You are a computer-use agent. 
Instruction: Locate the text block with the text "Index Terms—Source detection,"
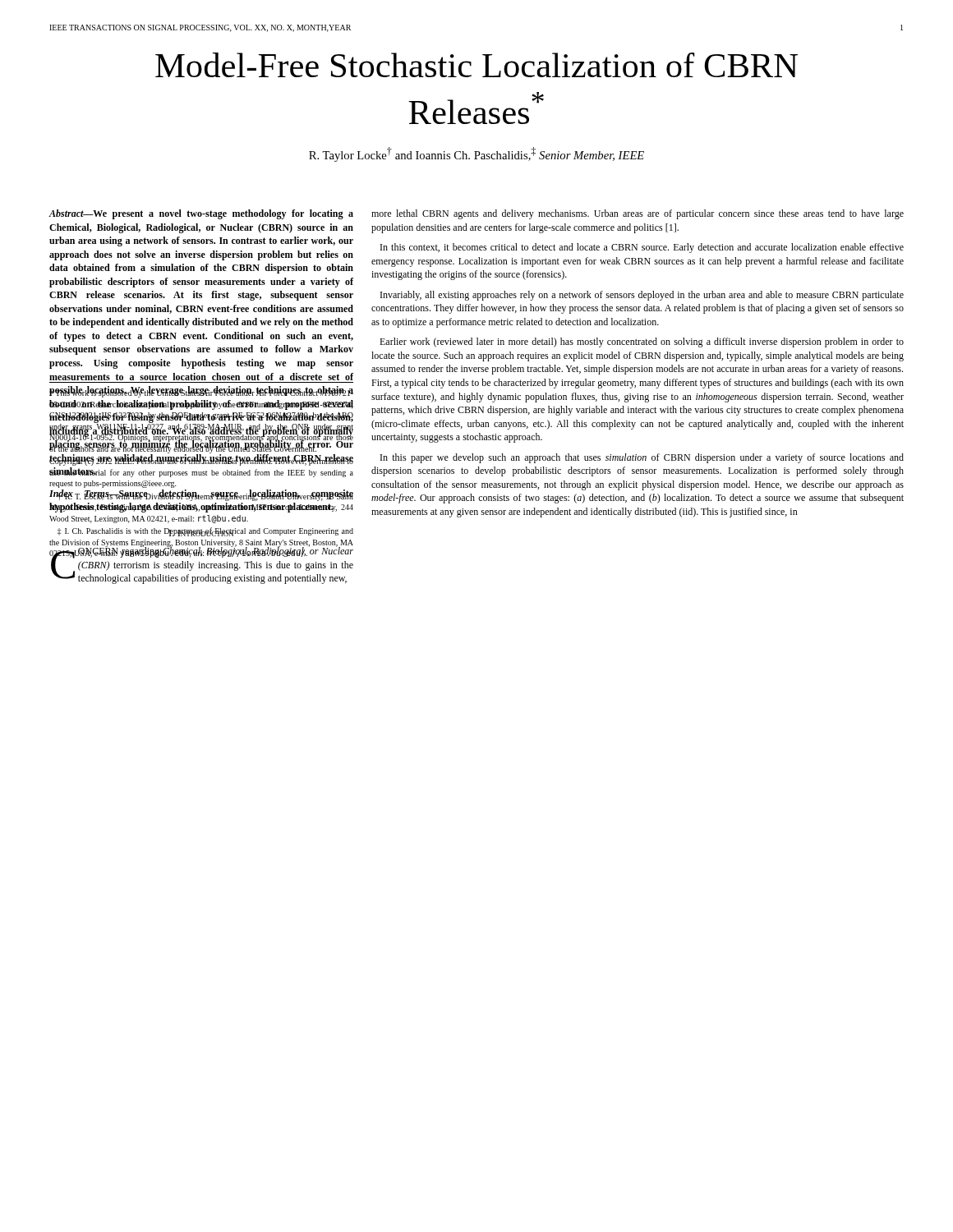[201, 501]
